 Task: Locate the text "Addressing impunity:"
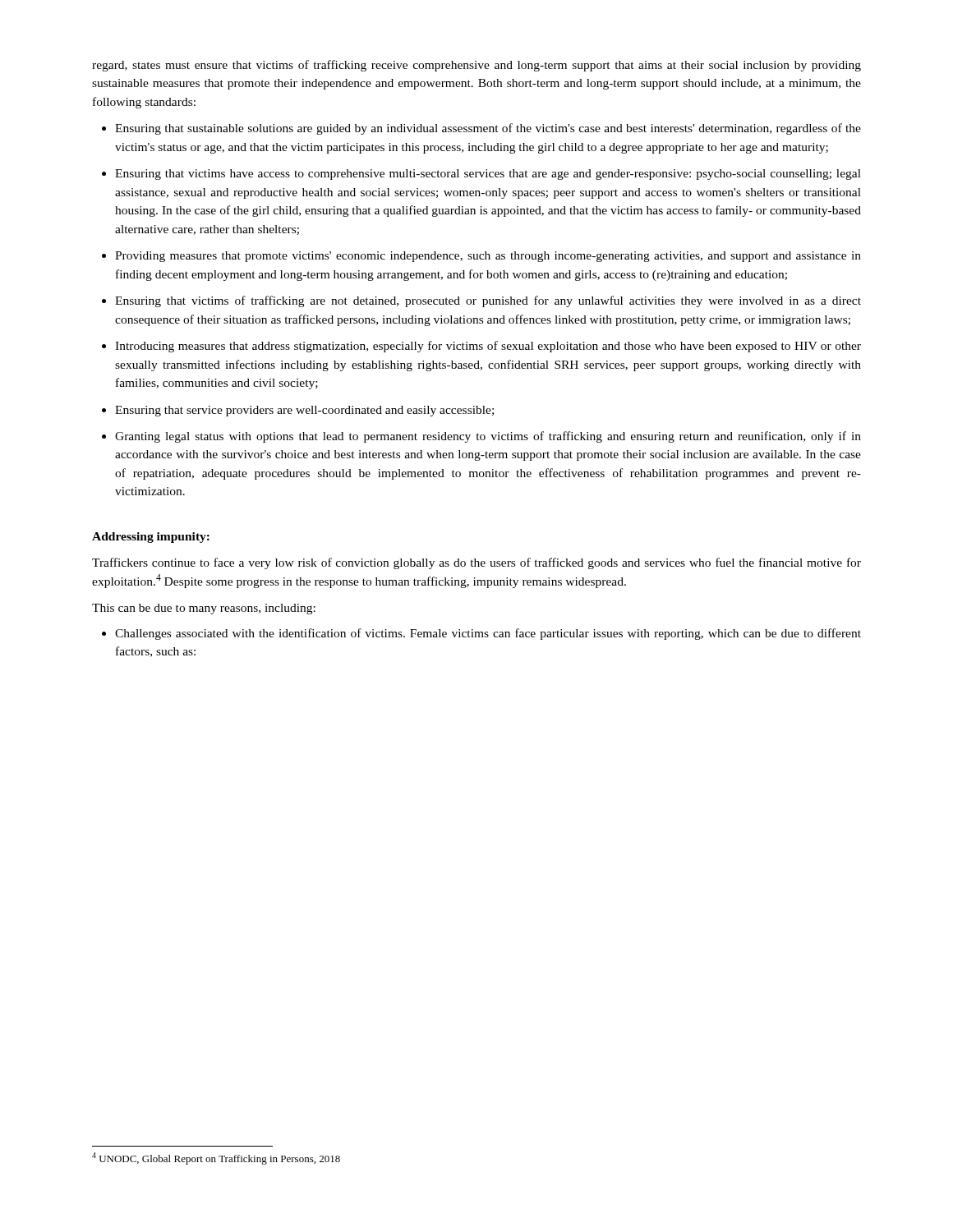pyautogui.click(x=151, y=536)
